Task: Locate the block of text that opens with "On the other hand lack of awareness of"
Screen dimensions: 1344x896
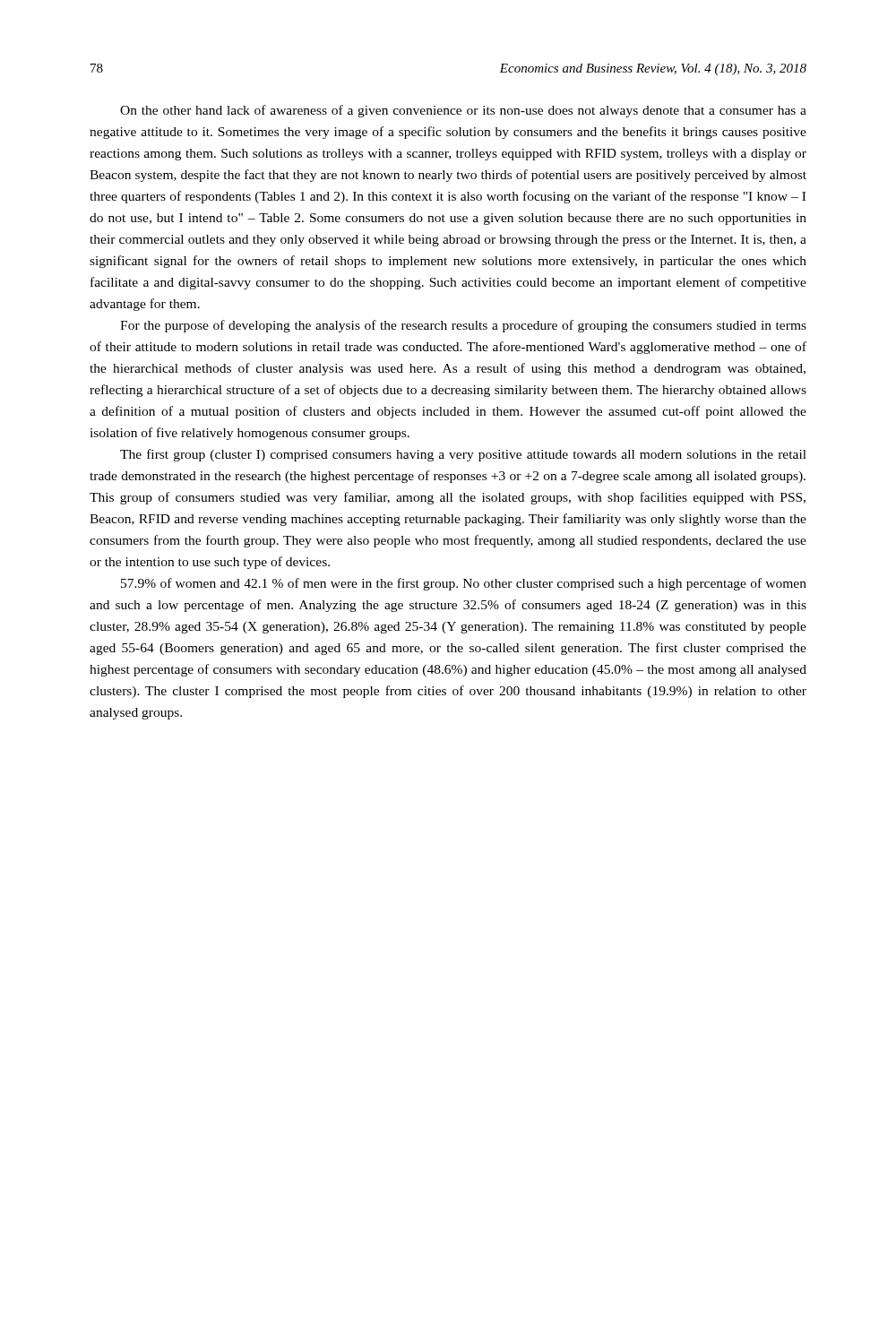Action: pos(448,207)
